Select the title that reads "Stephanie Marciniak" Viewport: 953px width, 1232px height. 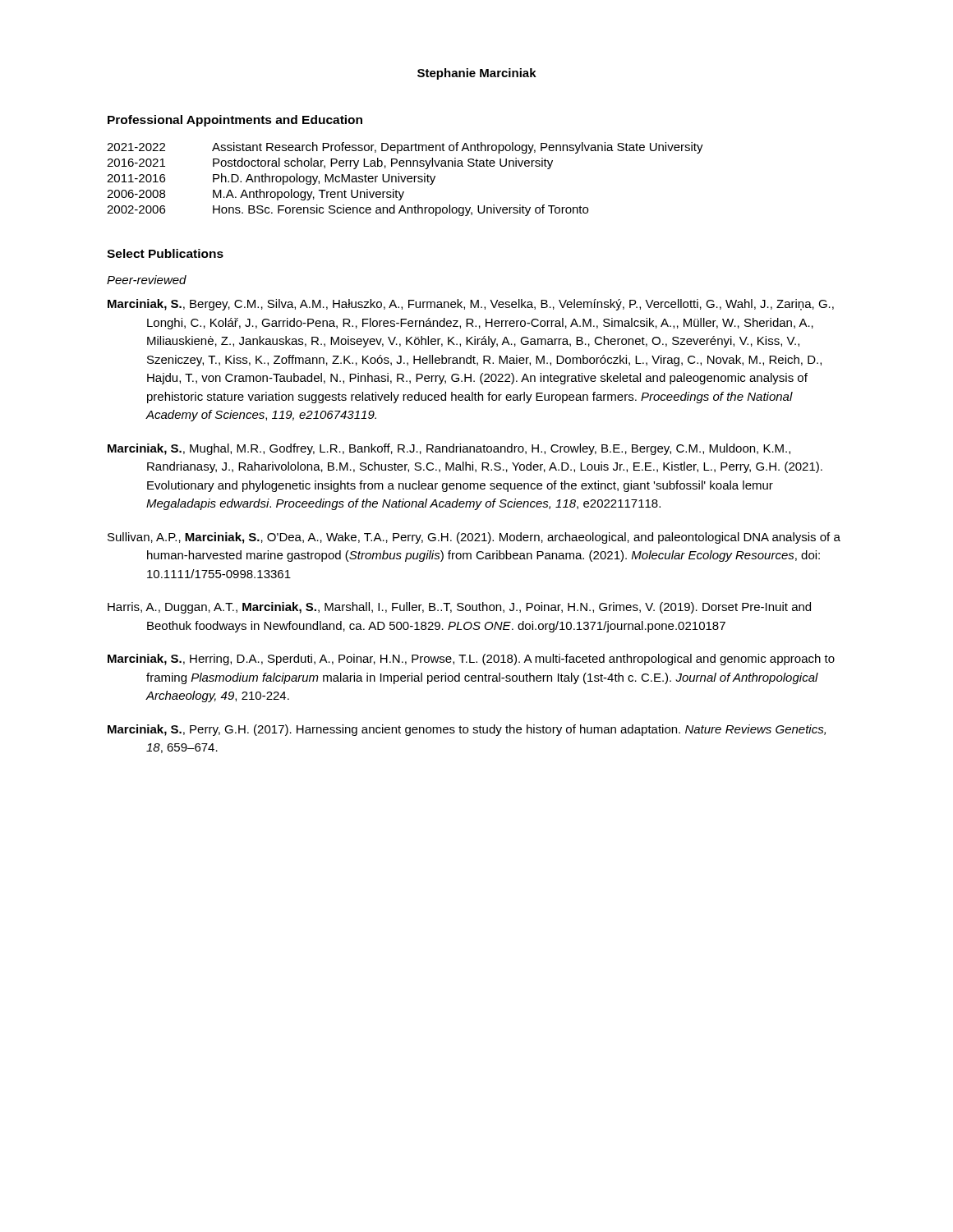[x=476, y=73]
